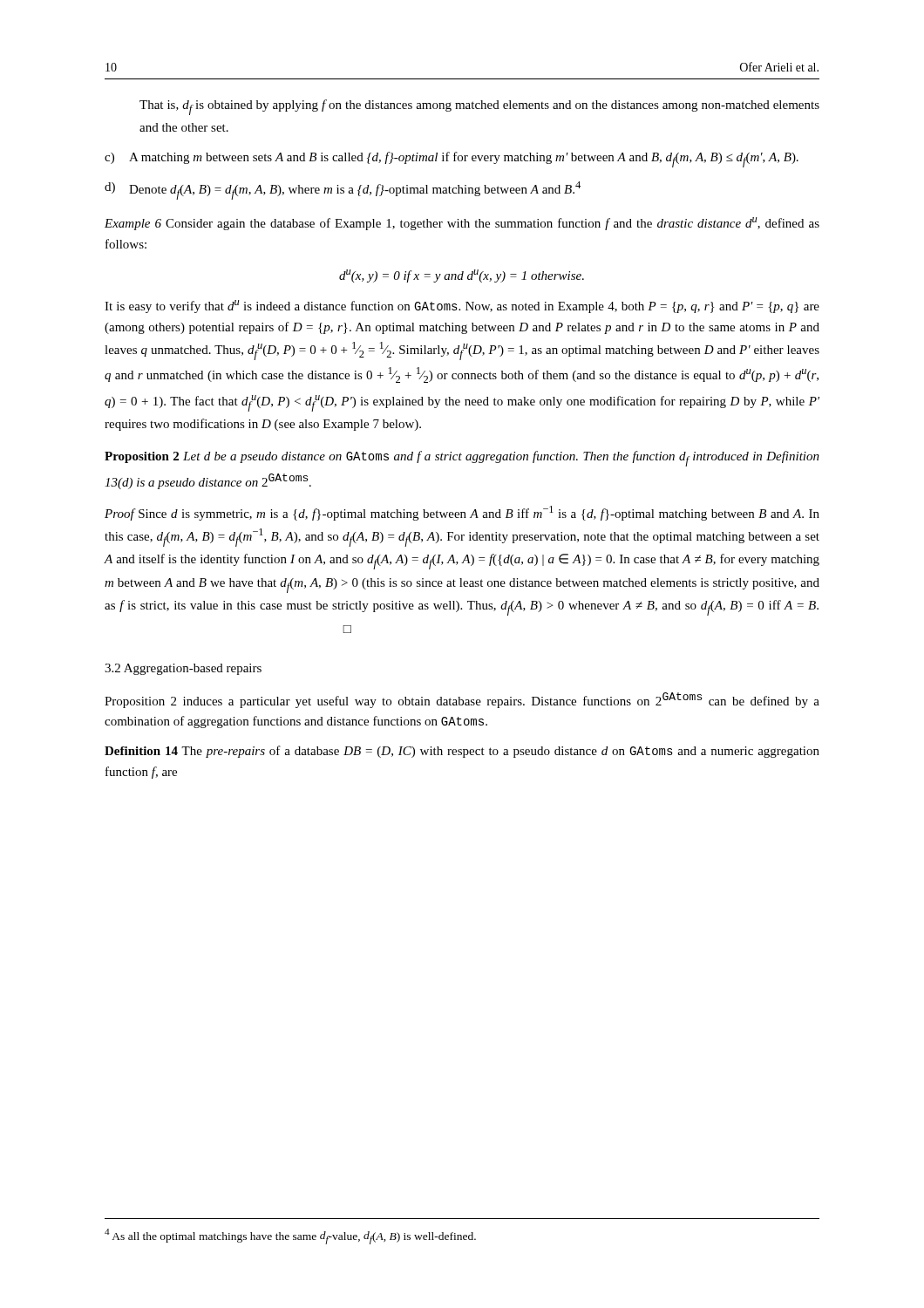The height and width of the screenshot is (1308, 924).
Task: Locate the text block that says "Definition 14 The pre-repairs"
Action: coord(462,762)
